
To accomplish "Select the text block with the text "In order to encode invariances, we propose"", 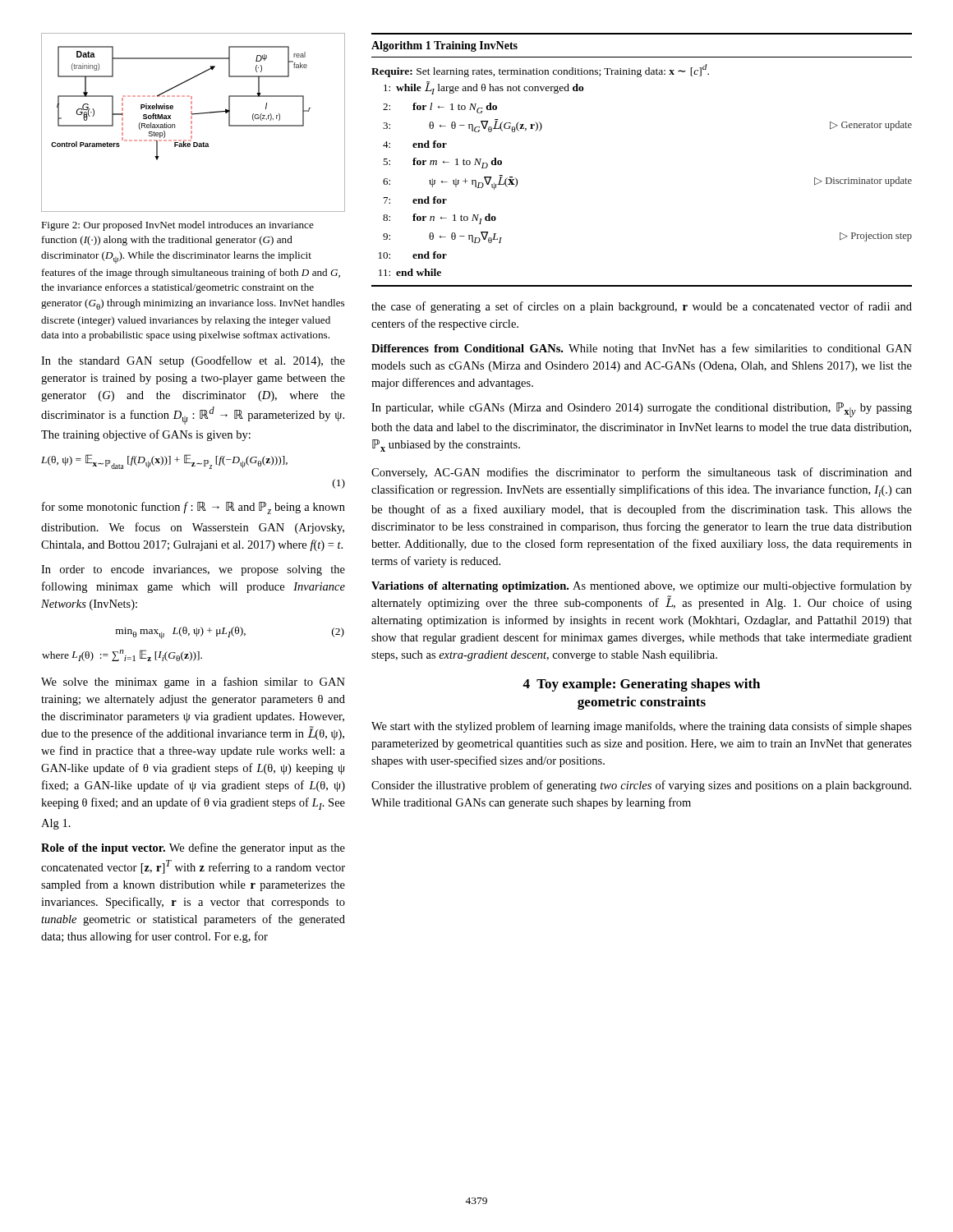I will coord(193,586).
